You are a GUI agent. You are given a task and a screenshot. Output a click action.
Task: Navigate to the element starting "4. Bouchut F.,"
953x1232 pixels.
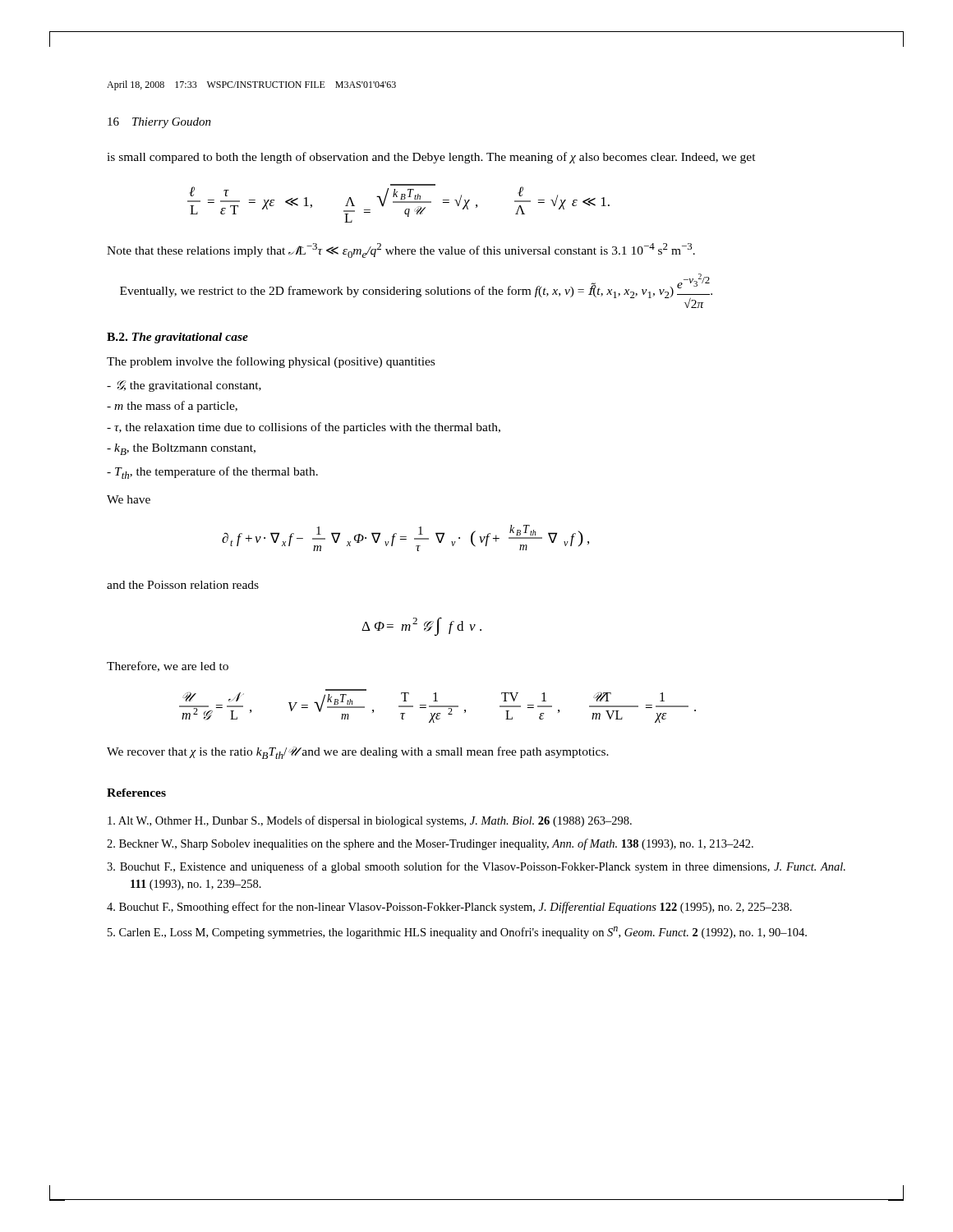(450, 907)
